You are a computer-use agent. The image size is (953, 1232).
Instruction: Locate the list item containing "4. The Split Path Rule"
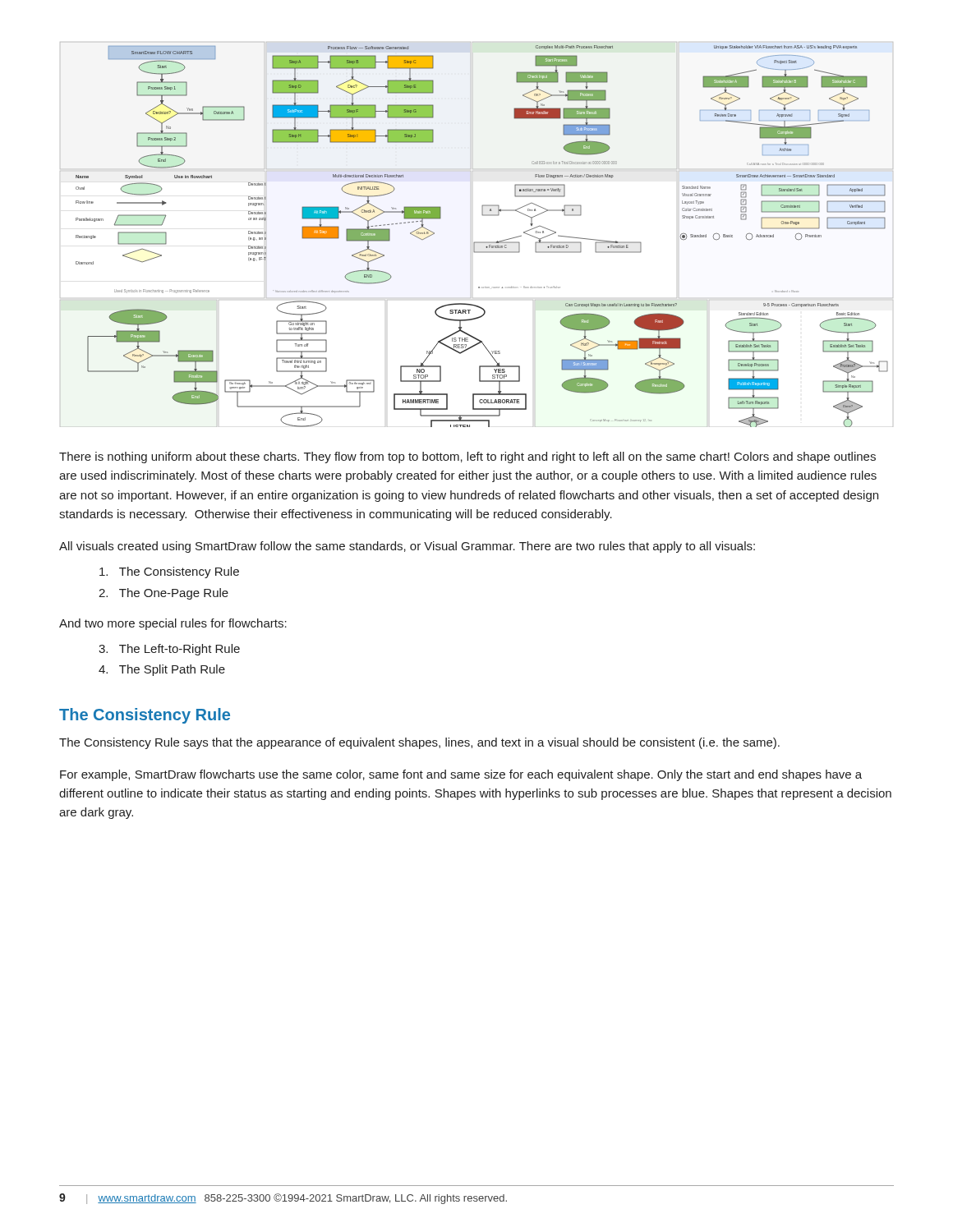(x=162, y=669)
